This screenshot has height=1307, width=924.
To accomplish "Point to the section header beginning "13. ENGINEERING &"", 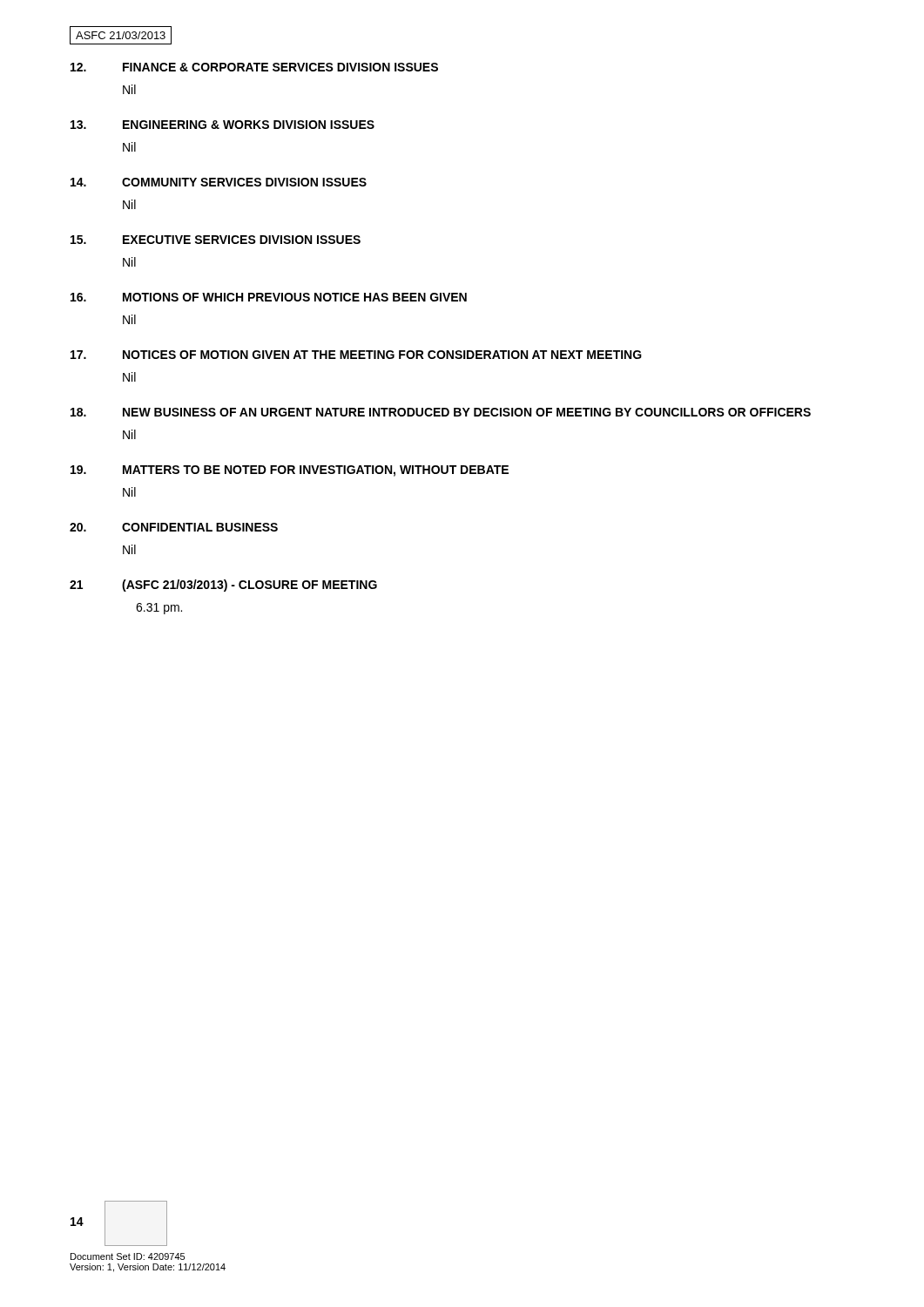I will coord(223,125).
